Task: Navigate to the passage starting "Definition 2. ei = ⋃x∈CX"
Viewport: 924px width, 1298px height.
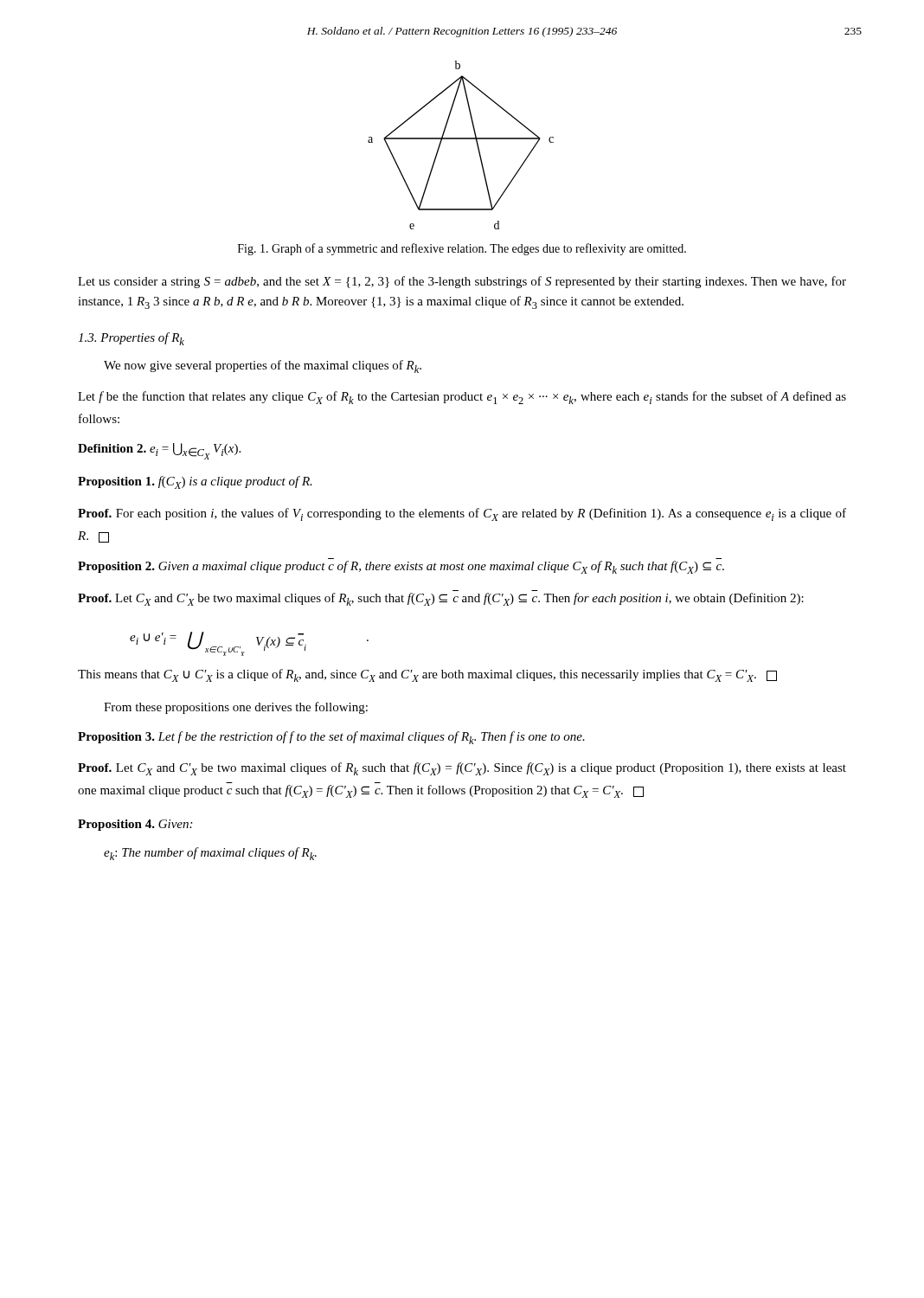Action: coord(160,451)
